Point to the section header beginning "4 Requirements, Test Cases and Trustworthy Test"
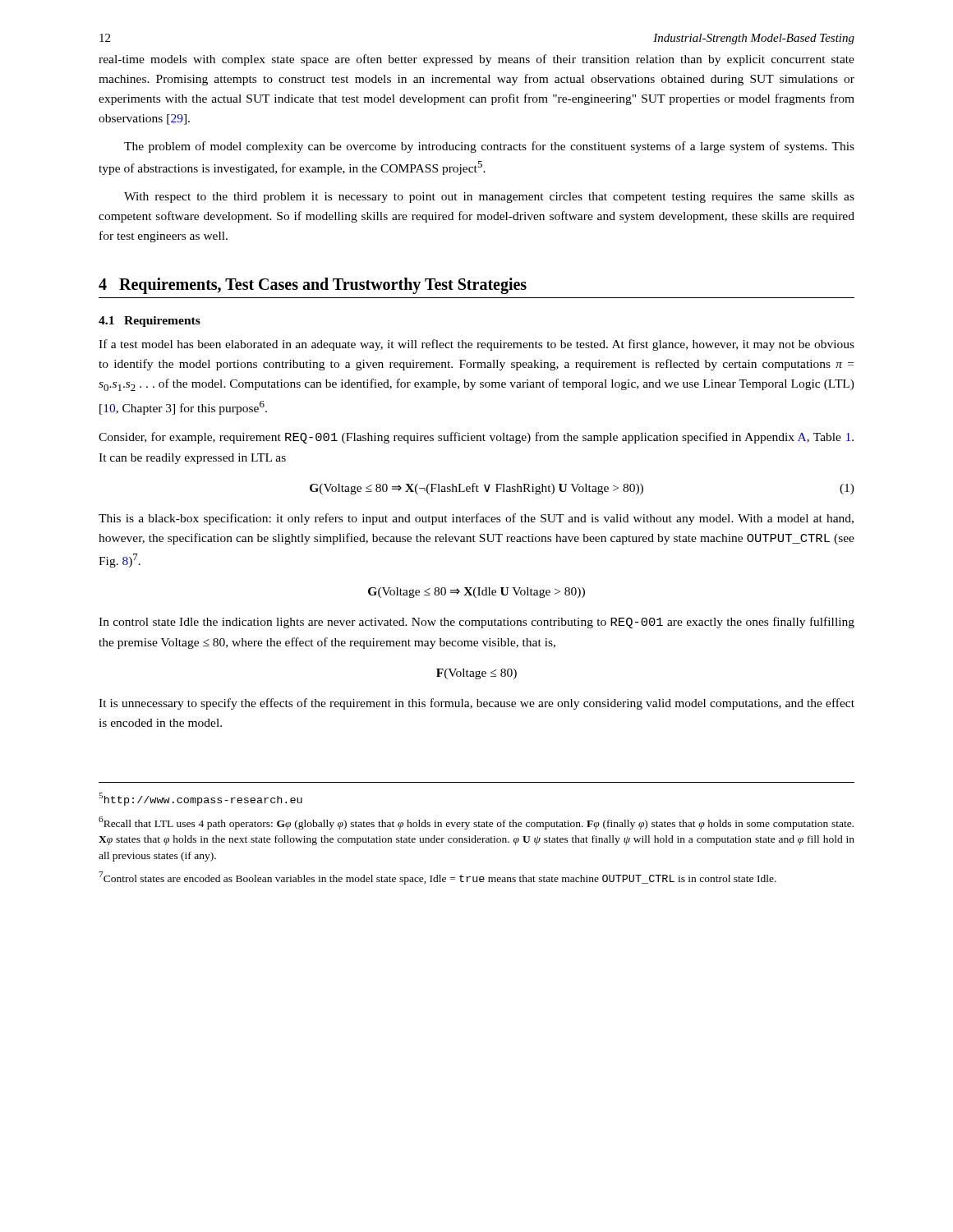This screenshot has width=953, height=1232. click(476, 287)
